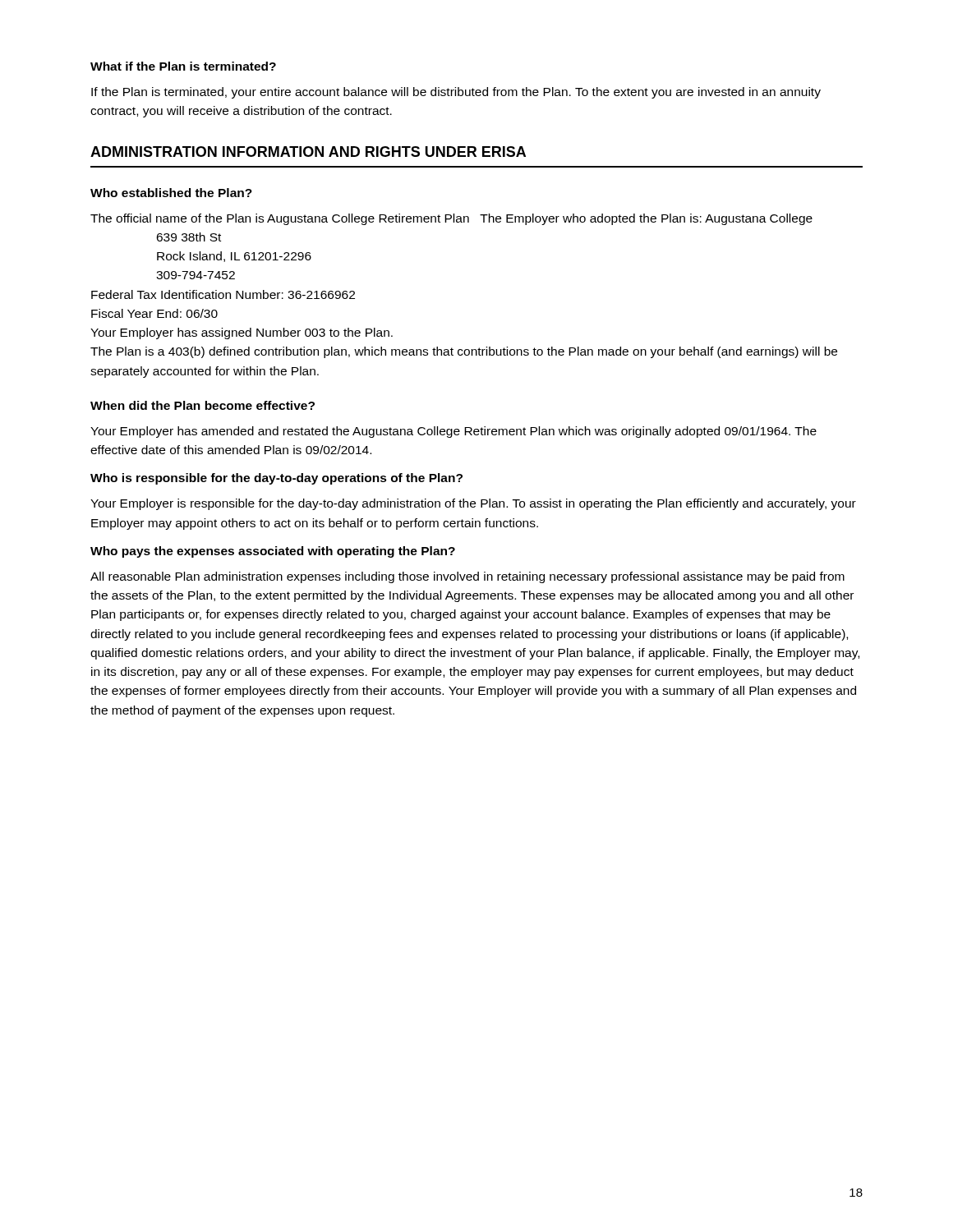Select the text block containing "All reasonable Plan"
953x1232 pixels.
tap(476, 643)
